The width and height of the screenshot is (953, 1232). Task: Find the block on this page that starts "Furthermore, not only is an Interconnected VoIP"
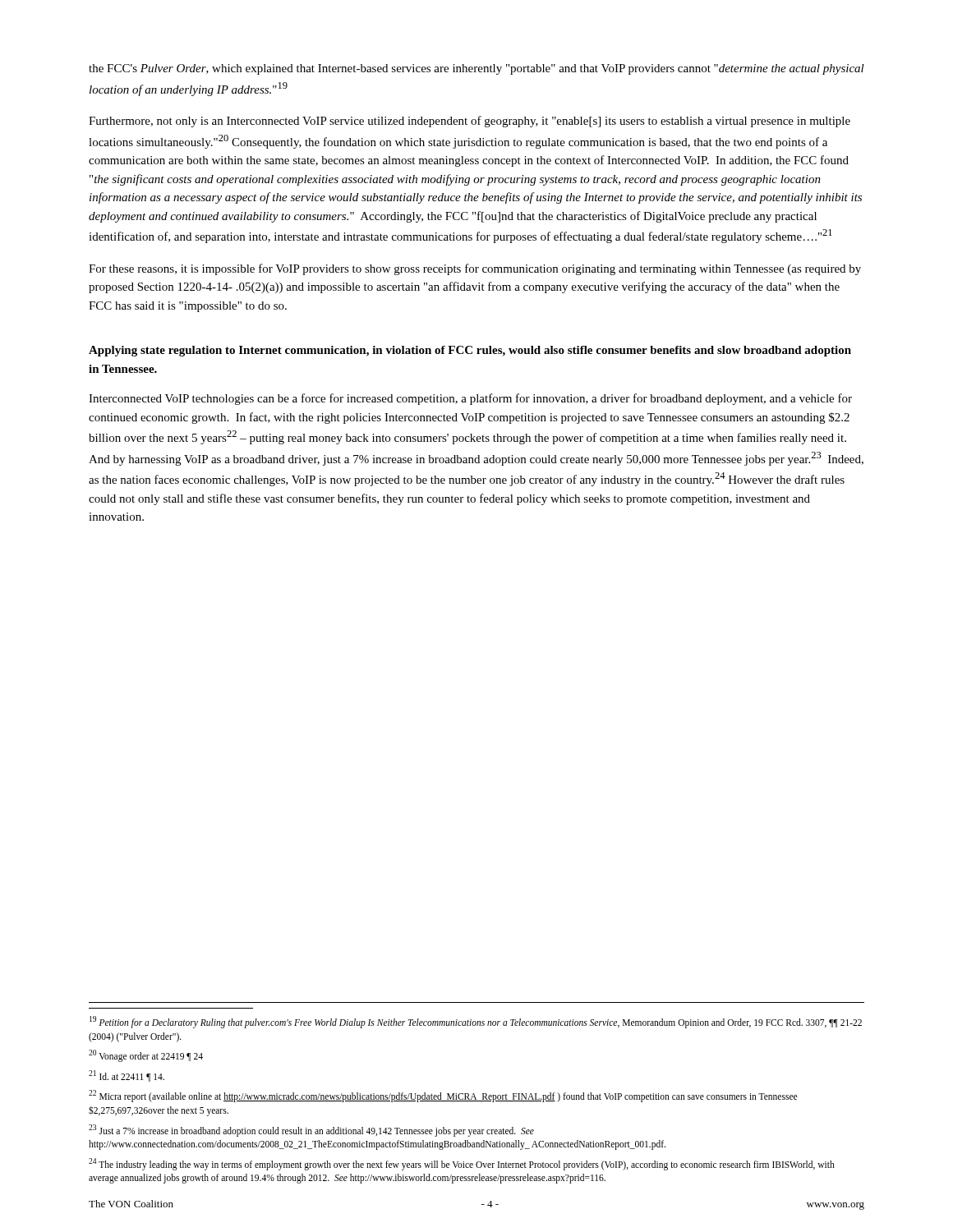476,179
